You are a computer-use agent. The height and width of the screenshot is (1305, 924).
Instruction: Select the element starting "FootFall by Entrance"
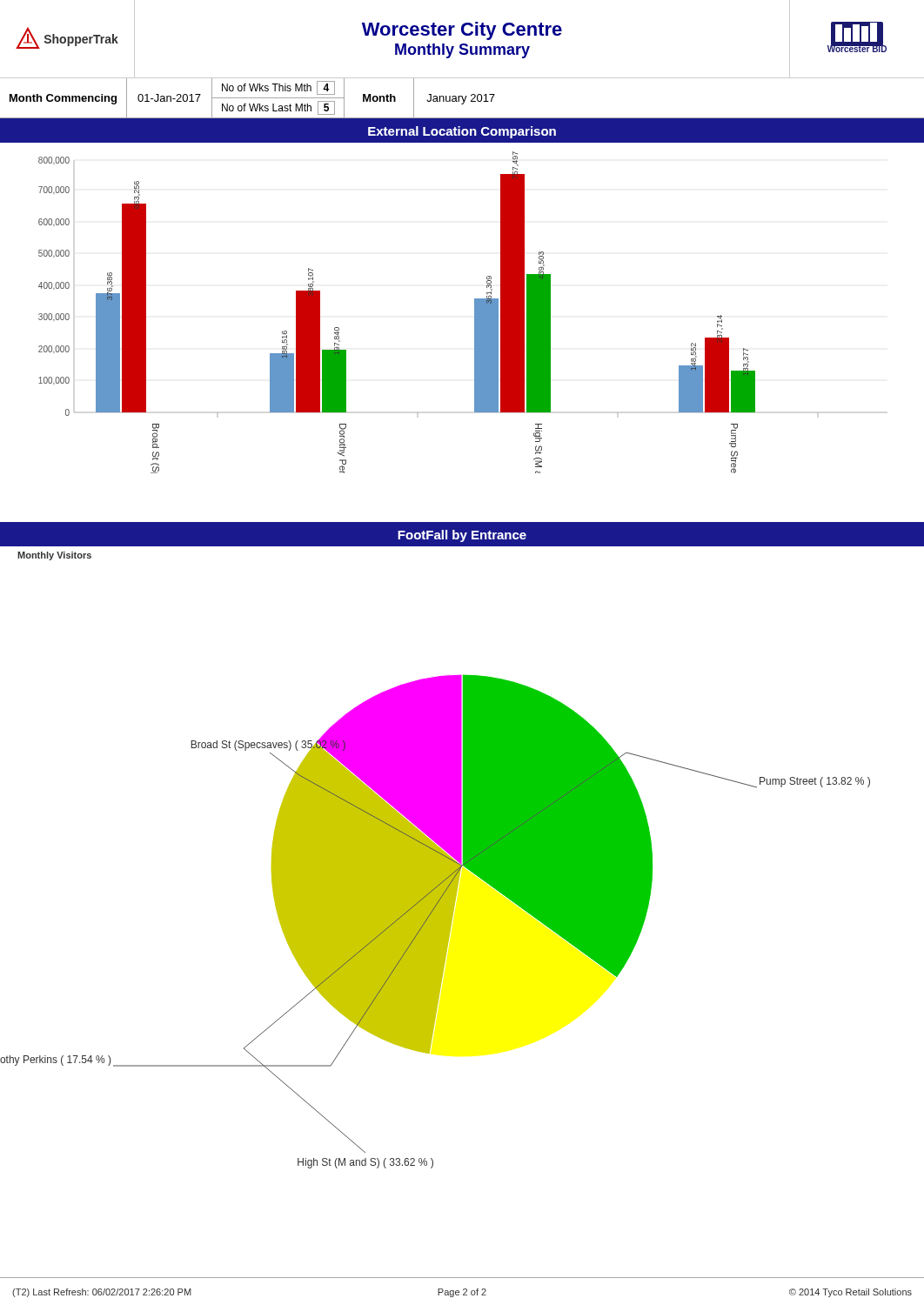coord(462,534)
